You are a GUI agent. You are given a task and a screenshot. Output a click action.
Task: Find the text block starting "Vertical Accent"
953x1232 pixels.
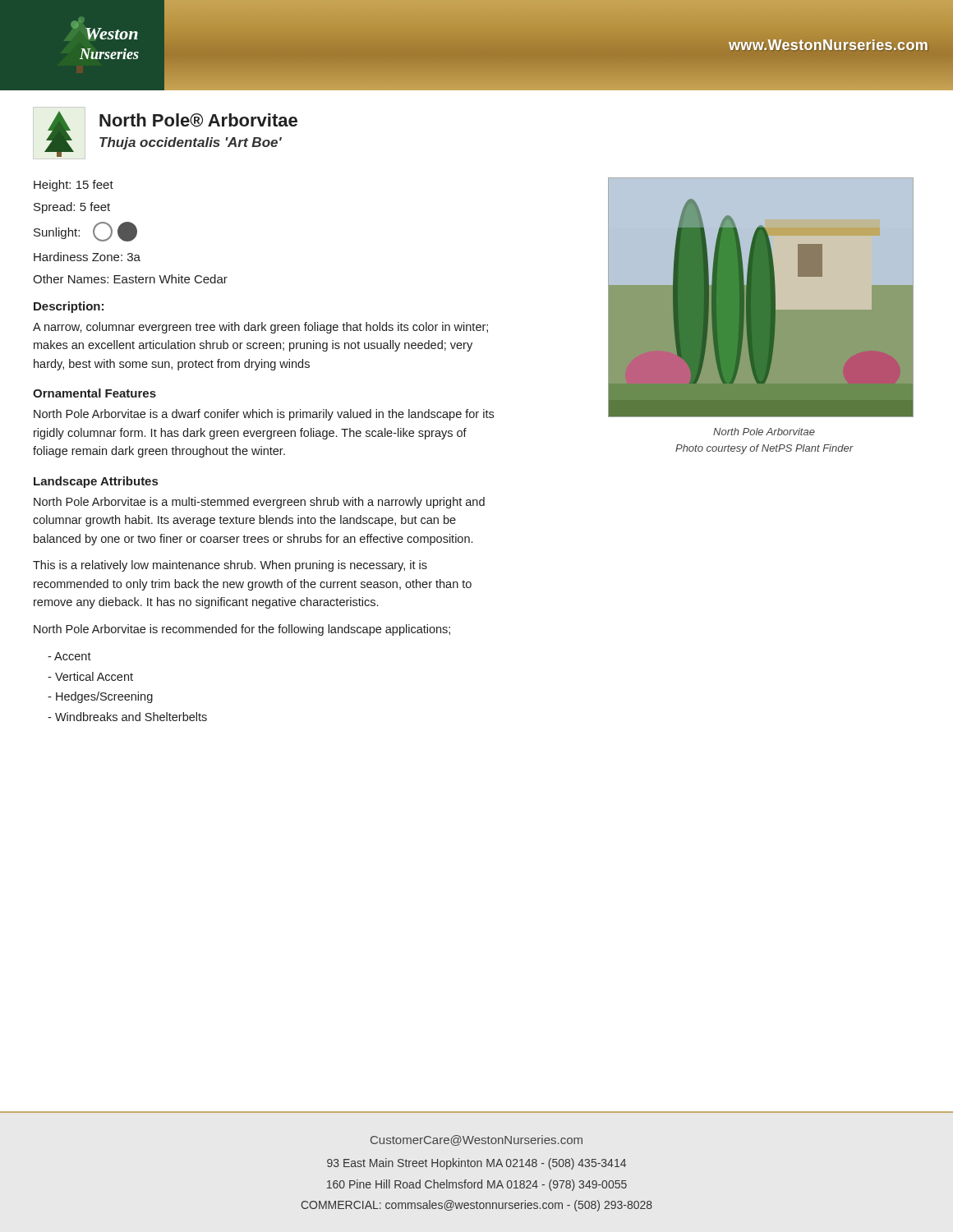[x=87, y=677]
